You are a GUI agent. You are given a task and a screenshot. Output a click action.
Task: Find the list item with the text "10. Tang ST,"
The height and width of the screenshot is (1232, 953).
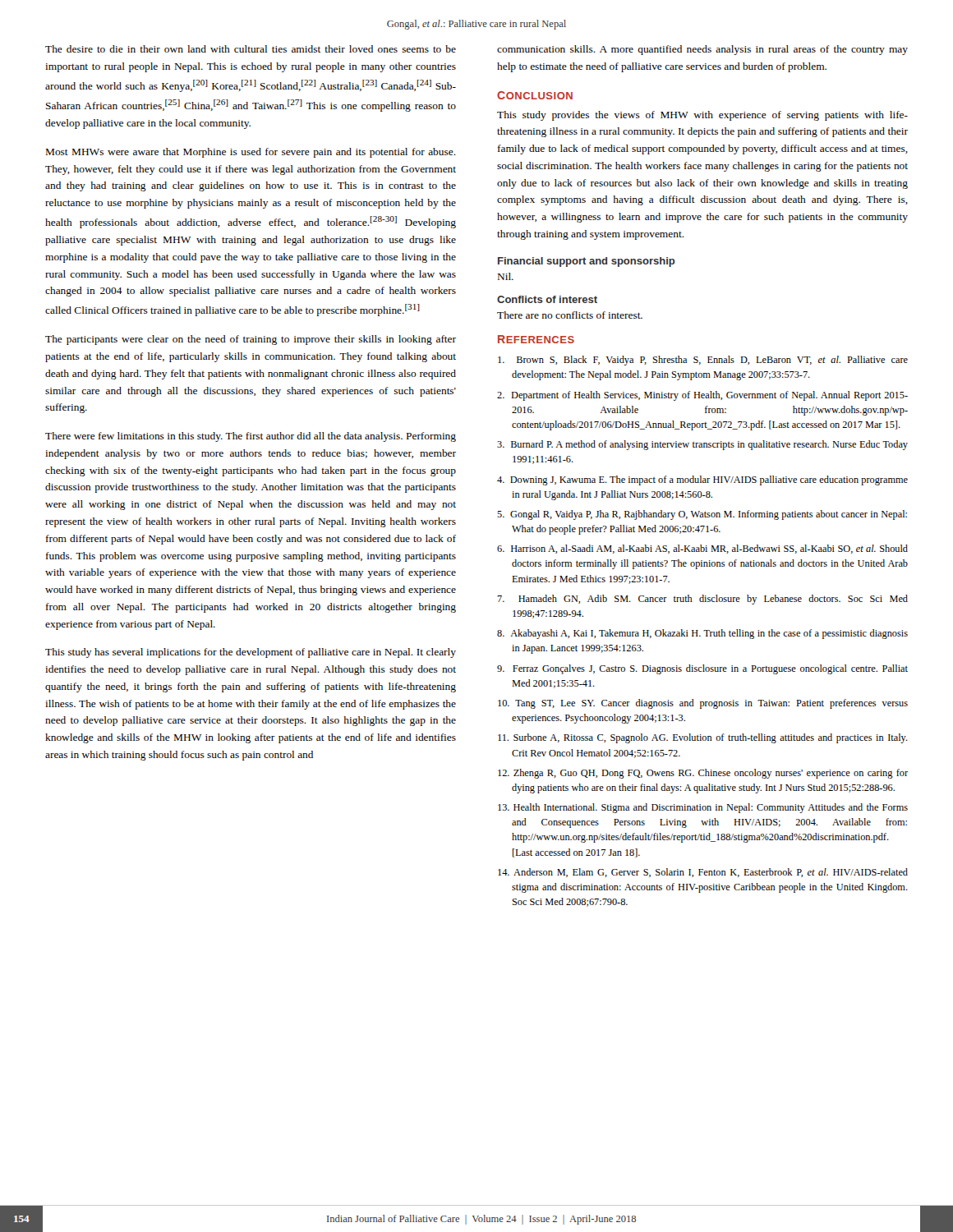tap(702, 710)
